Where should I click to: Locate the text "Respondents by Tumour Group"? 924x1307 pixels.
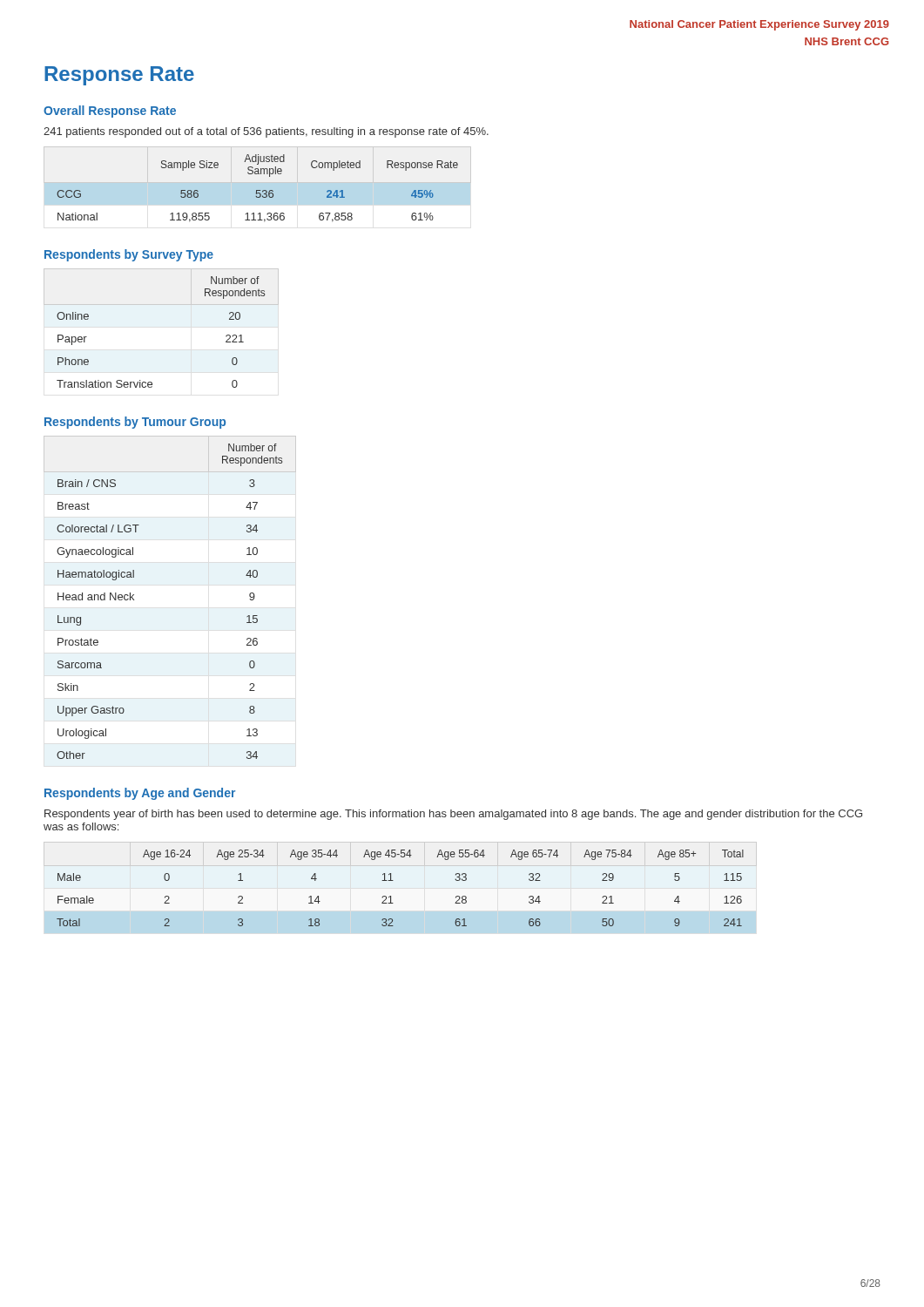[x=135, y=423]
